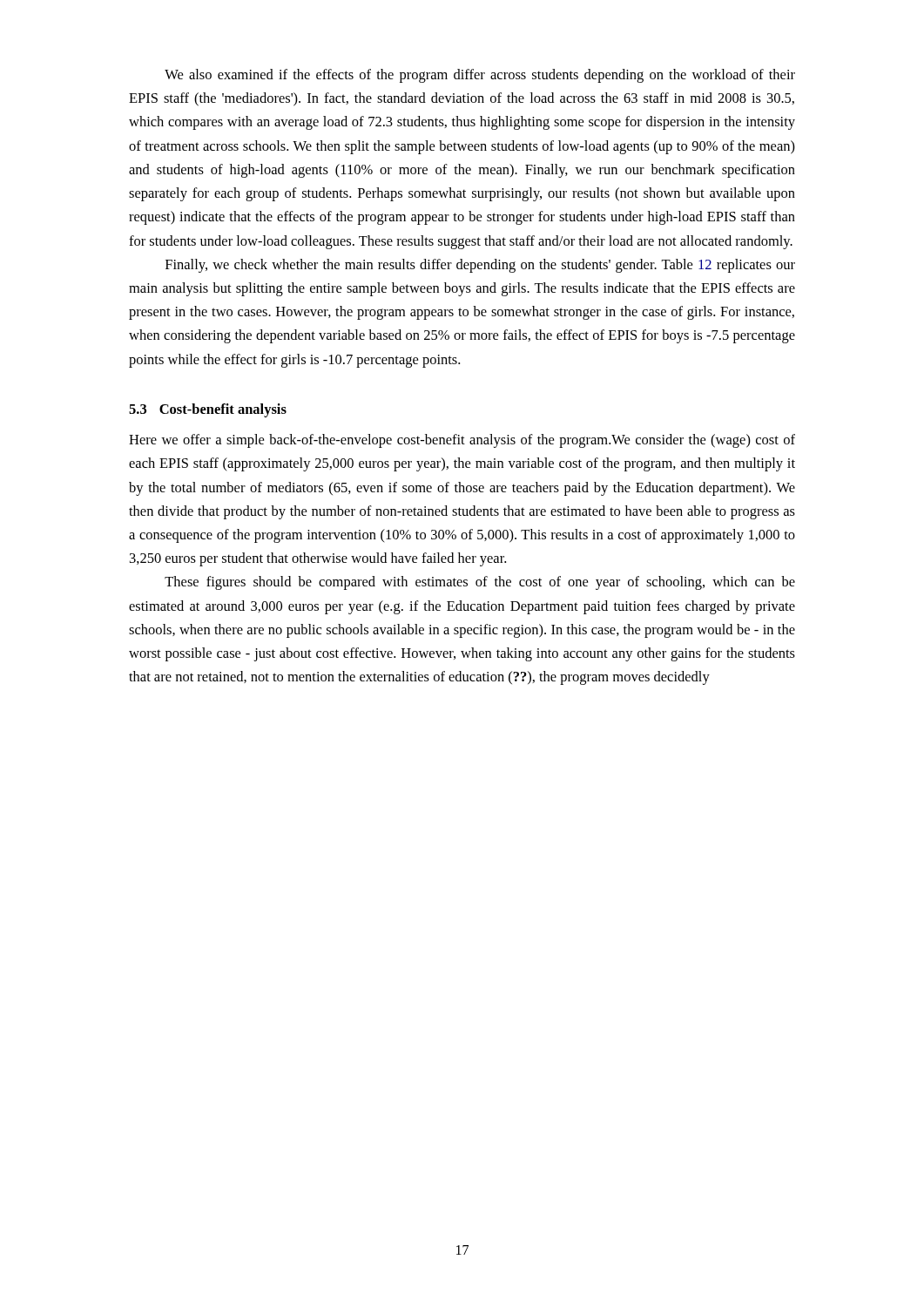Viewport: 924px width, 1307px height.
Task: Navigate to the element starting "Finally, we check whether the main"
Action: tap(462, 312)
